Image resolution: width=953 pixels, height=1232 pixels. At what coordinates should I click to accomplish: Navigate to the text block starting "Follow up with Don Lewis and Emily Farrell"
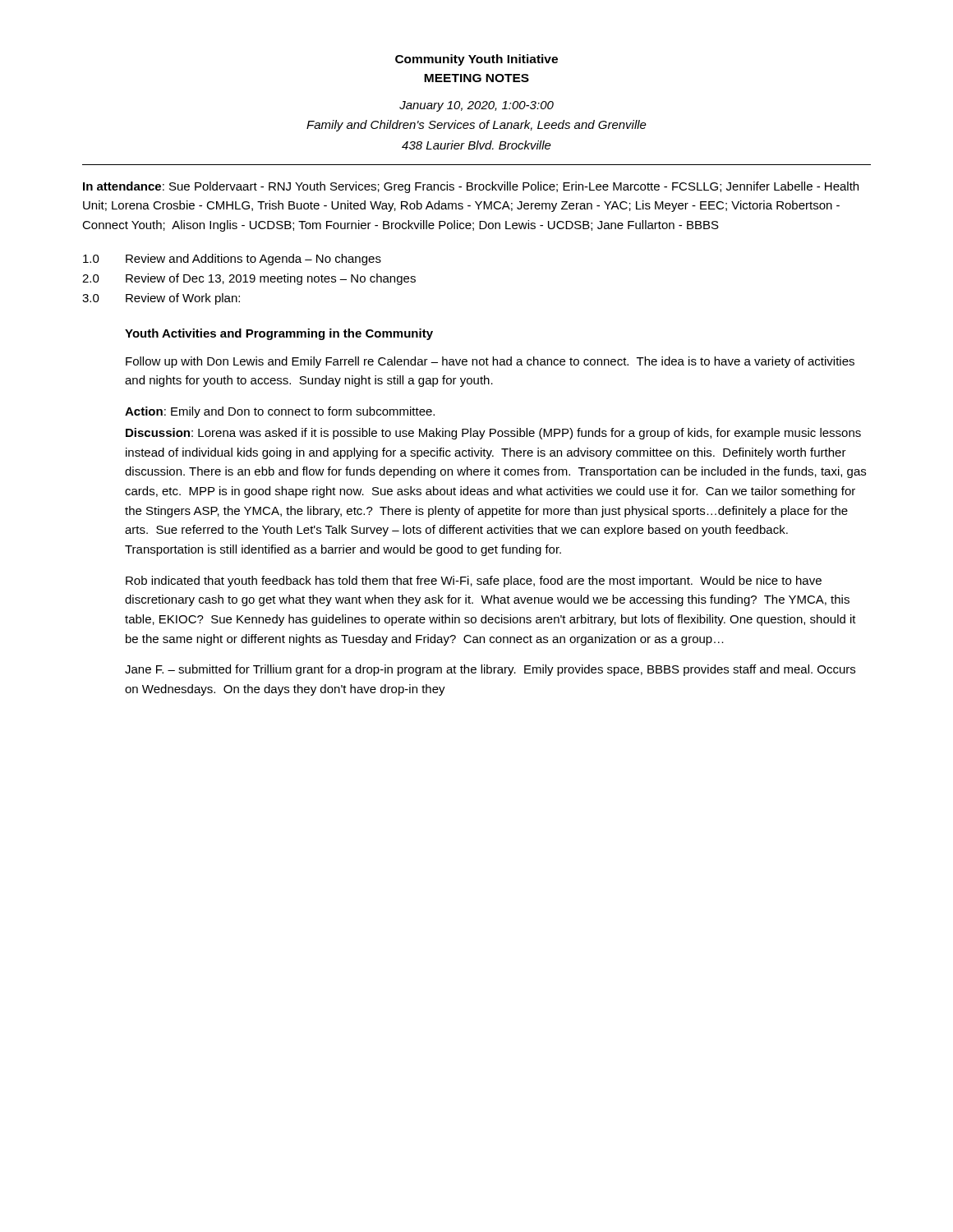[490, 371]
